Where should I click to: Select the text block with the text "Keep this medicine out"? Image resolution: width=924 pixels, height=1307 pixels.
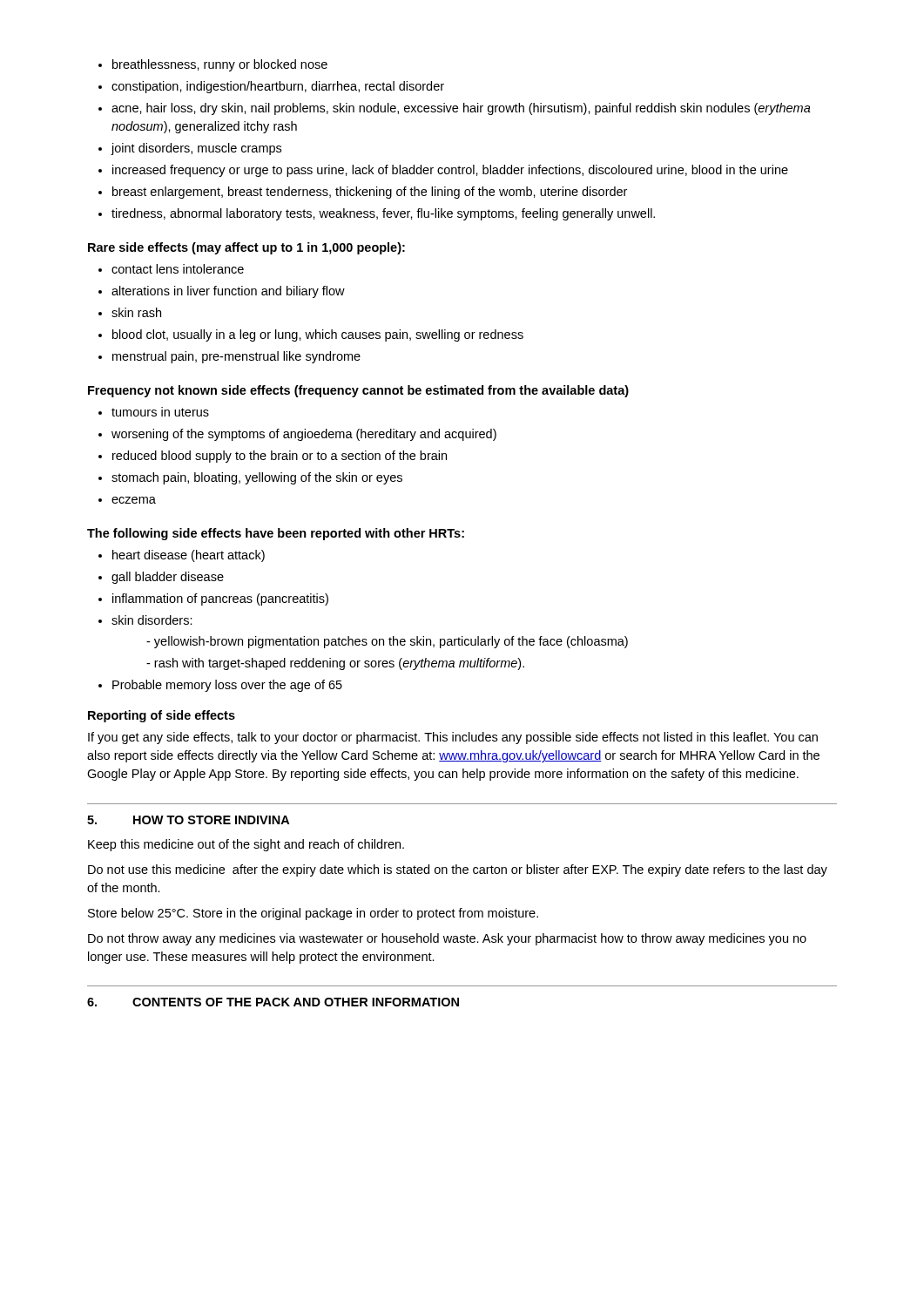(x=246, y=845)
